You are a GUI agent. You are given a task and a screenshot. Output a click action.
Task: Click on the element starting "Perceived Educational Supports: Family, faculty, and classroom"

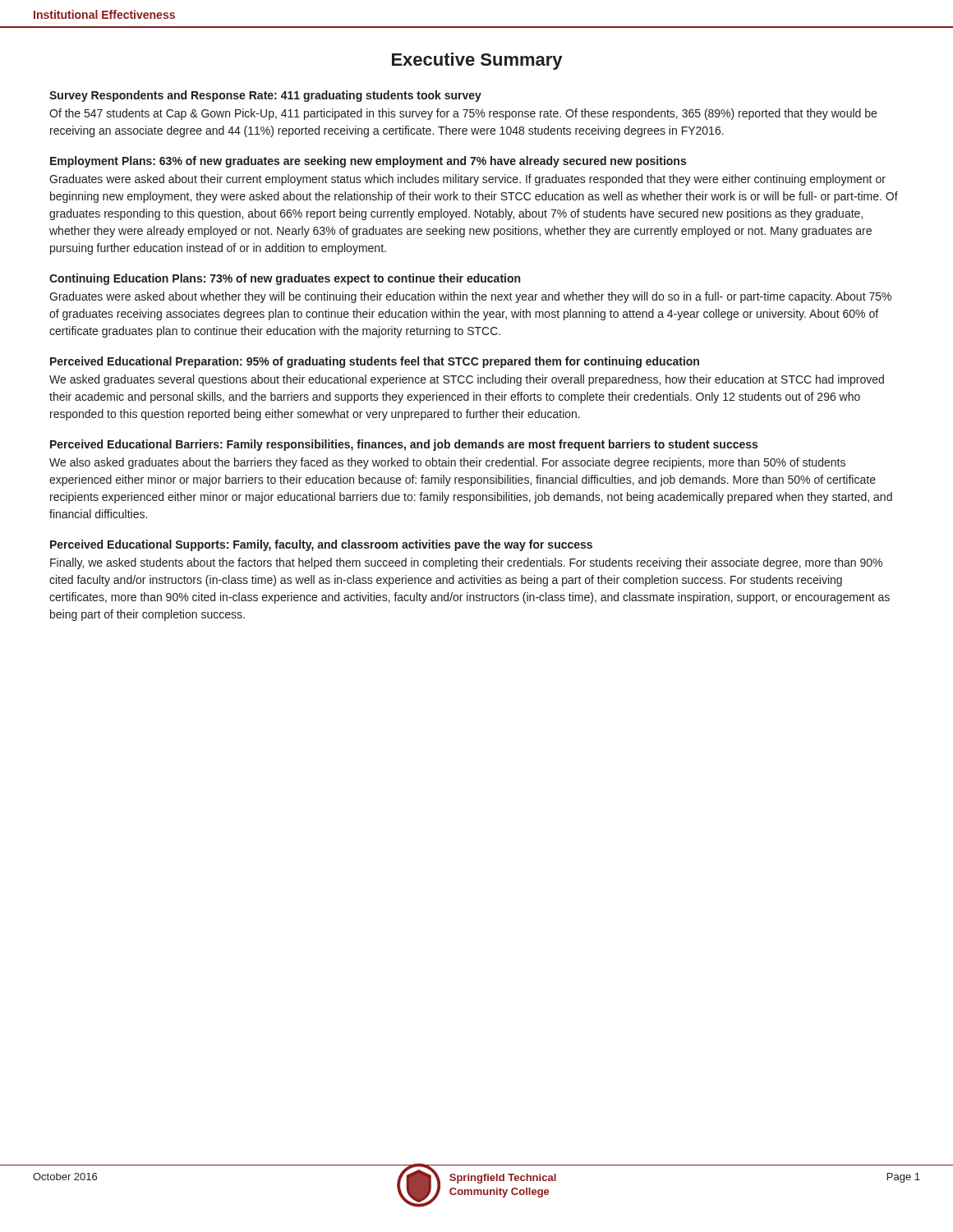[x=476, y=545]
